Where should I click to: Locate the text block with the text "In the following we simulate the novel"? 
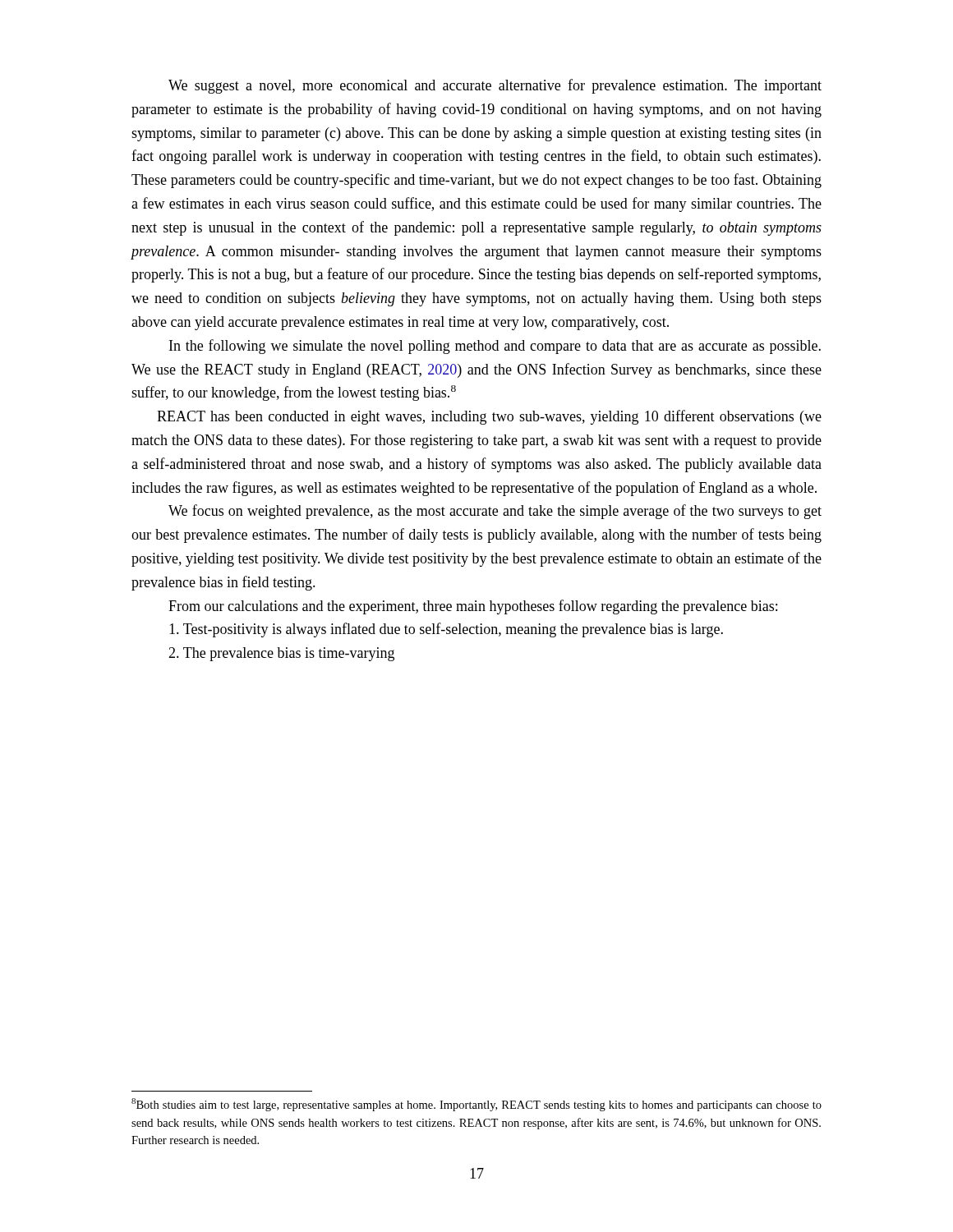476,369
